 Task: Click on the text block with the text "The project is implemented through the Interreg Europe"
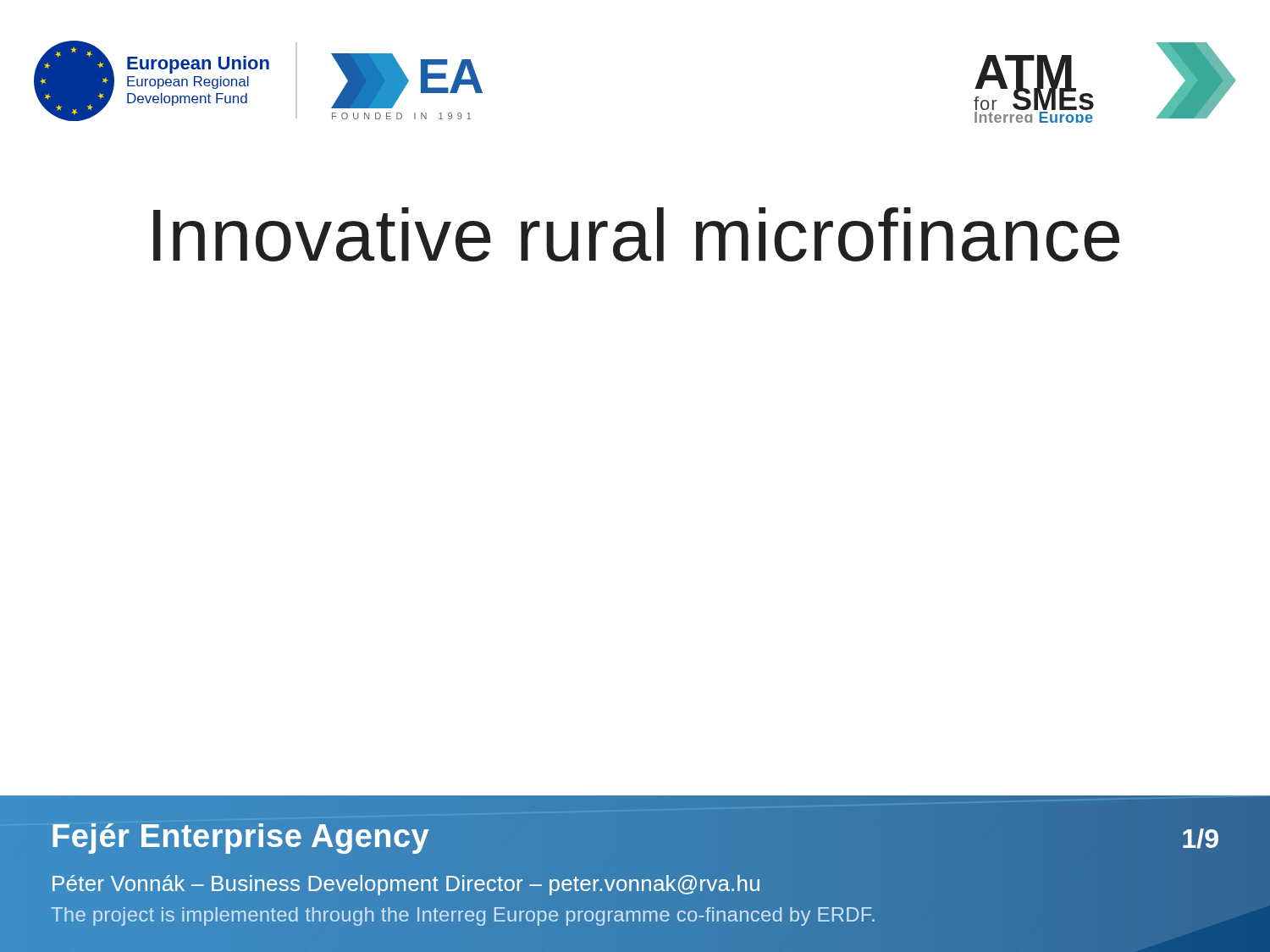(x=463, y=914)
